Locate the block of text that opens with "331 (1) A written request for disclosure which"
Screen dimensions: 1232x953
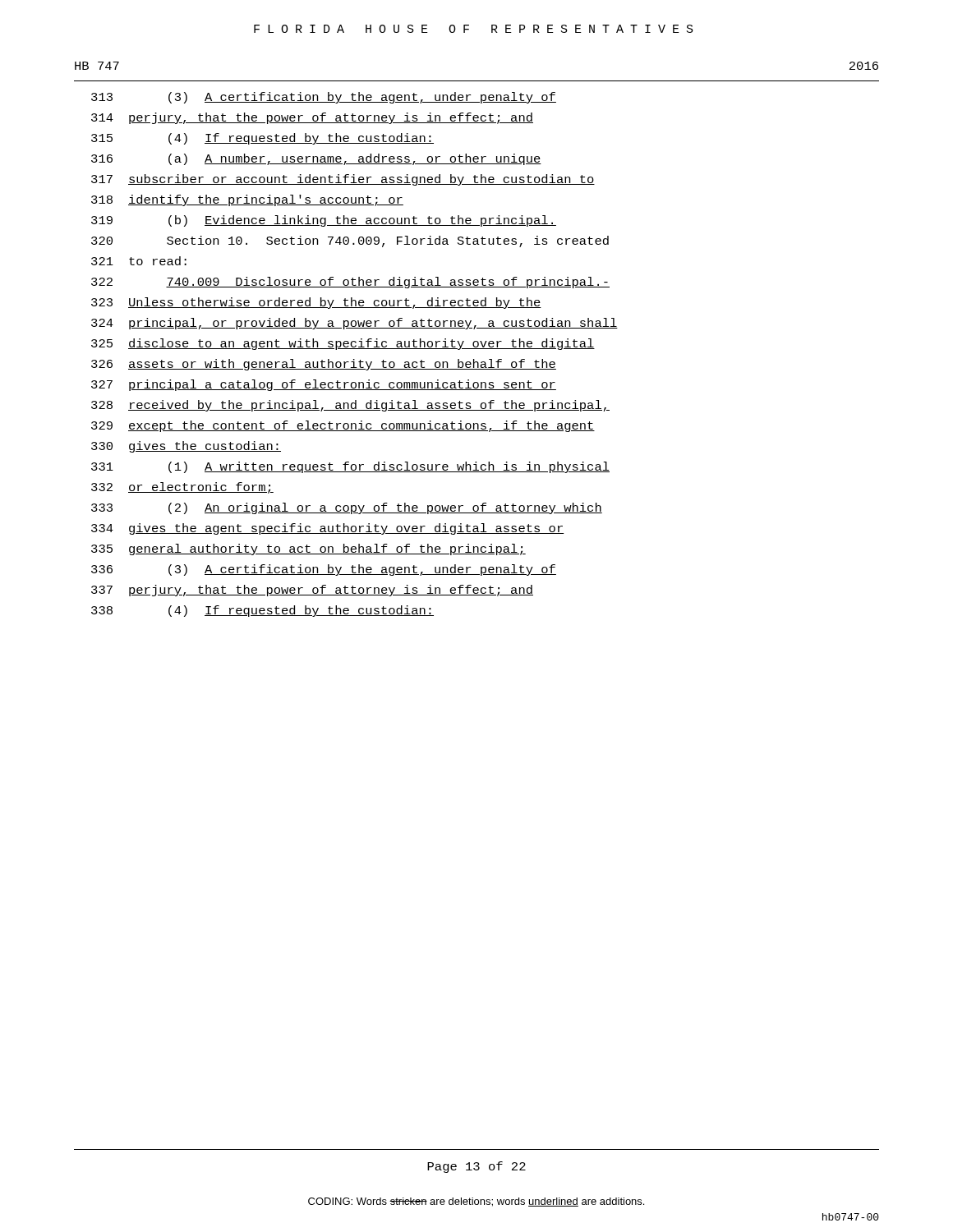pyautogui.click(x=476, y=467)
